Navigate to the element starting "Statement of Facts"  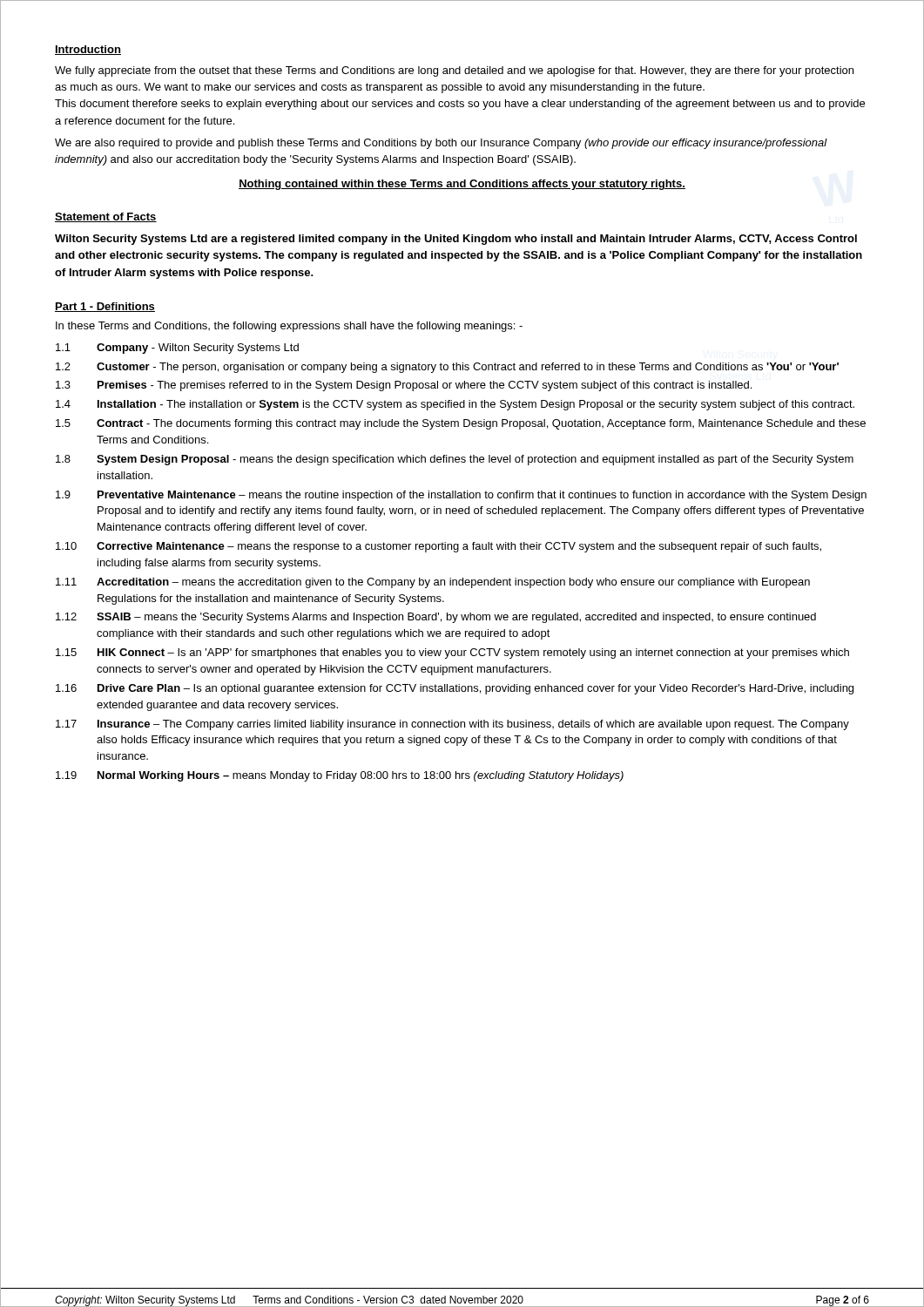(106, 217)
